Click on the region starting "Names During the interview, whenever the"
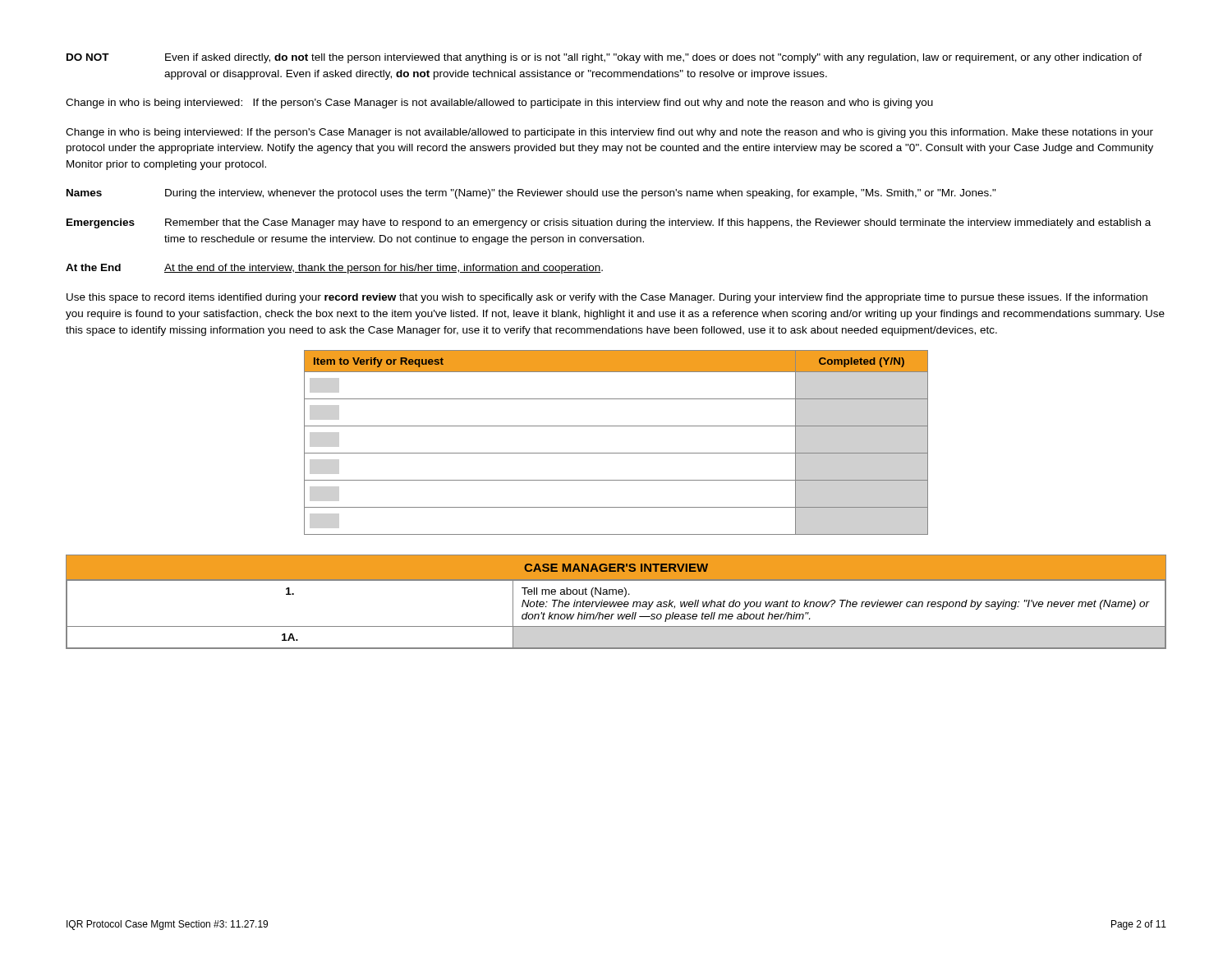This screenshot has height=953, width=1232. pyautogui.click(x=616, y=193)
